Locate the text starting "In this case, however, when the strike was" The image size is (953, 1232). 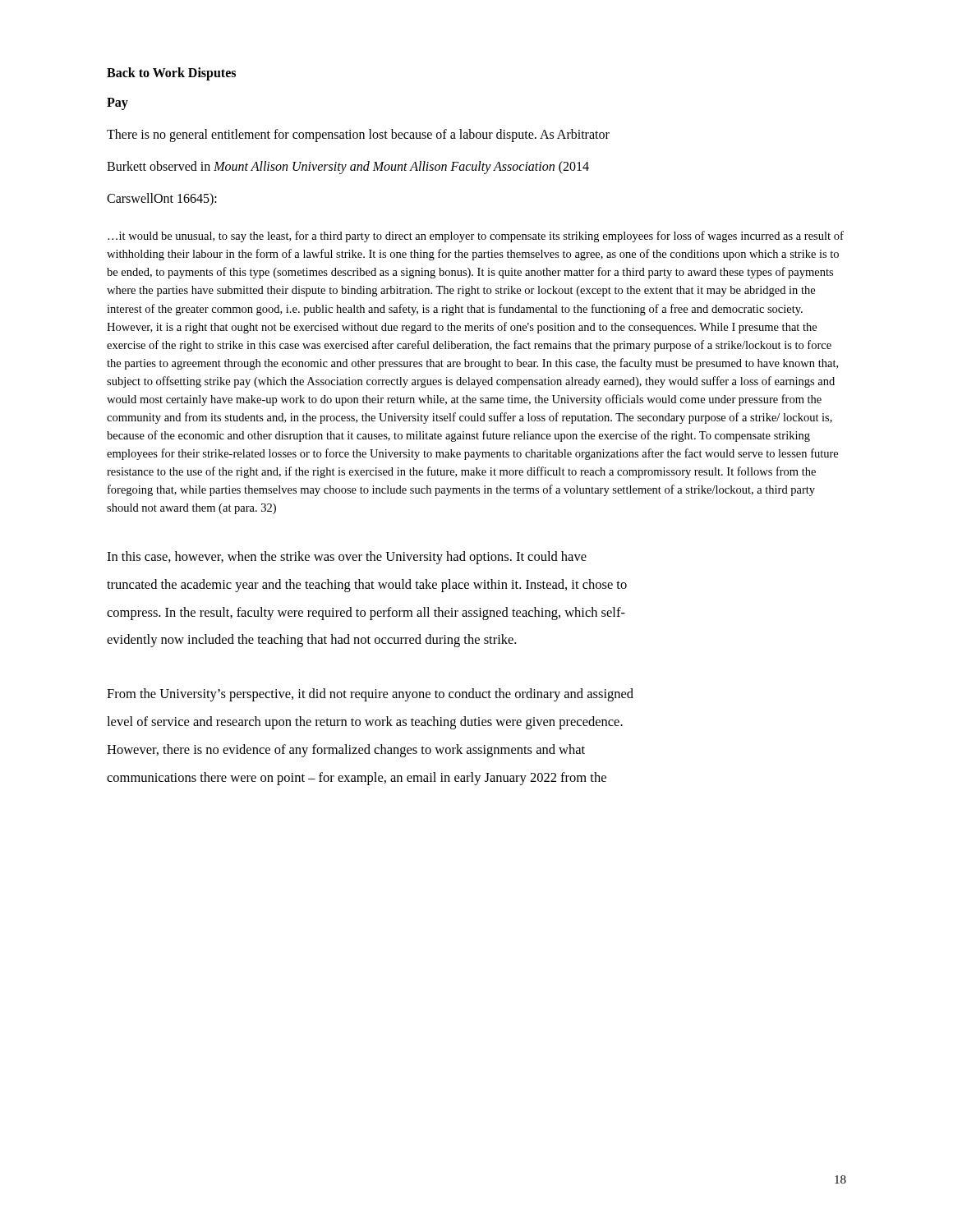tap(347, 556)
